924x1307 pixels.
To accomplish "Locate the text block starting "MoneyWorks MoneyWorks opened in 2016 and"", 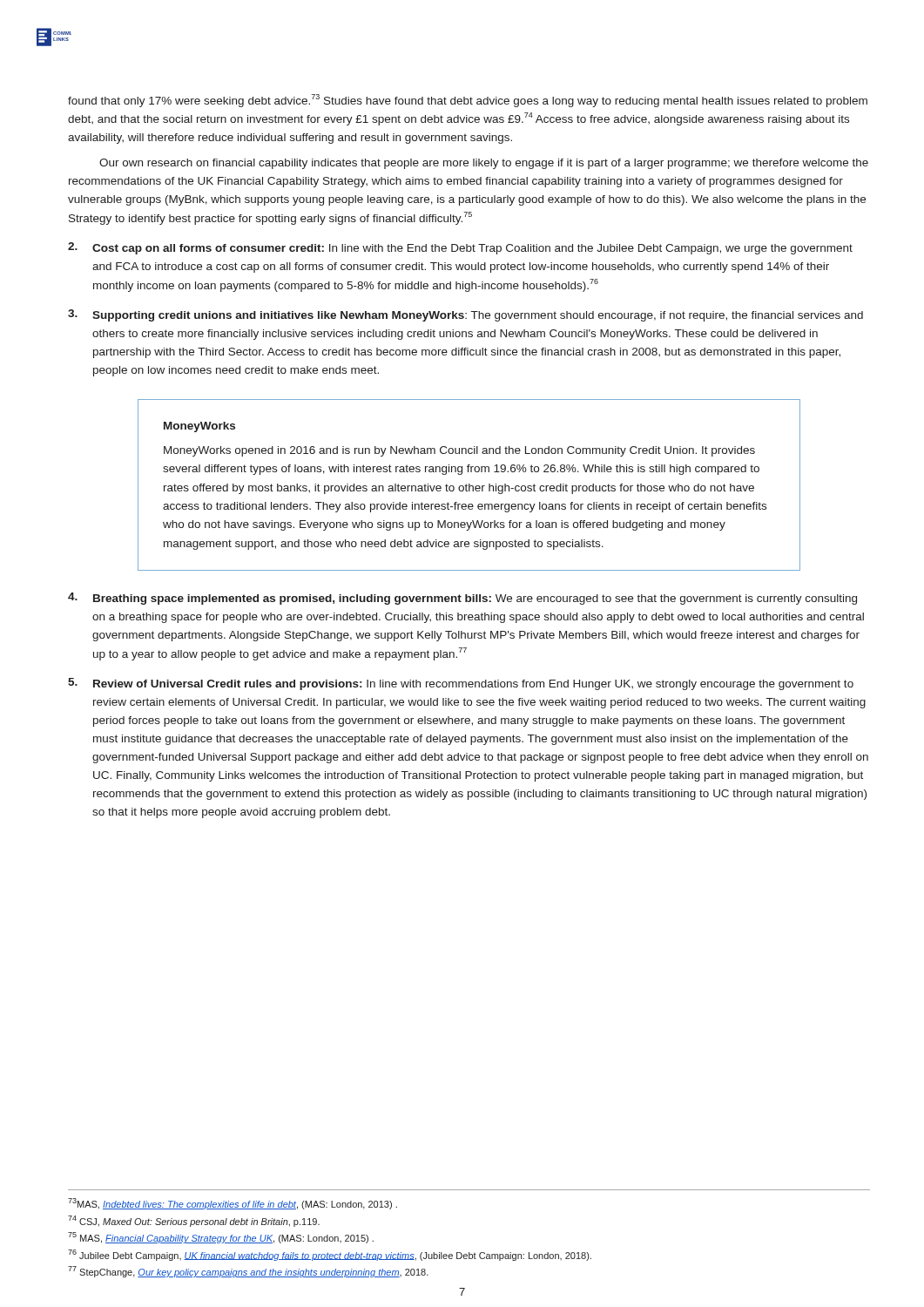I will click(469, 486).
